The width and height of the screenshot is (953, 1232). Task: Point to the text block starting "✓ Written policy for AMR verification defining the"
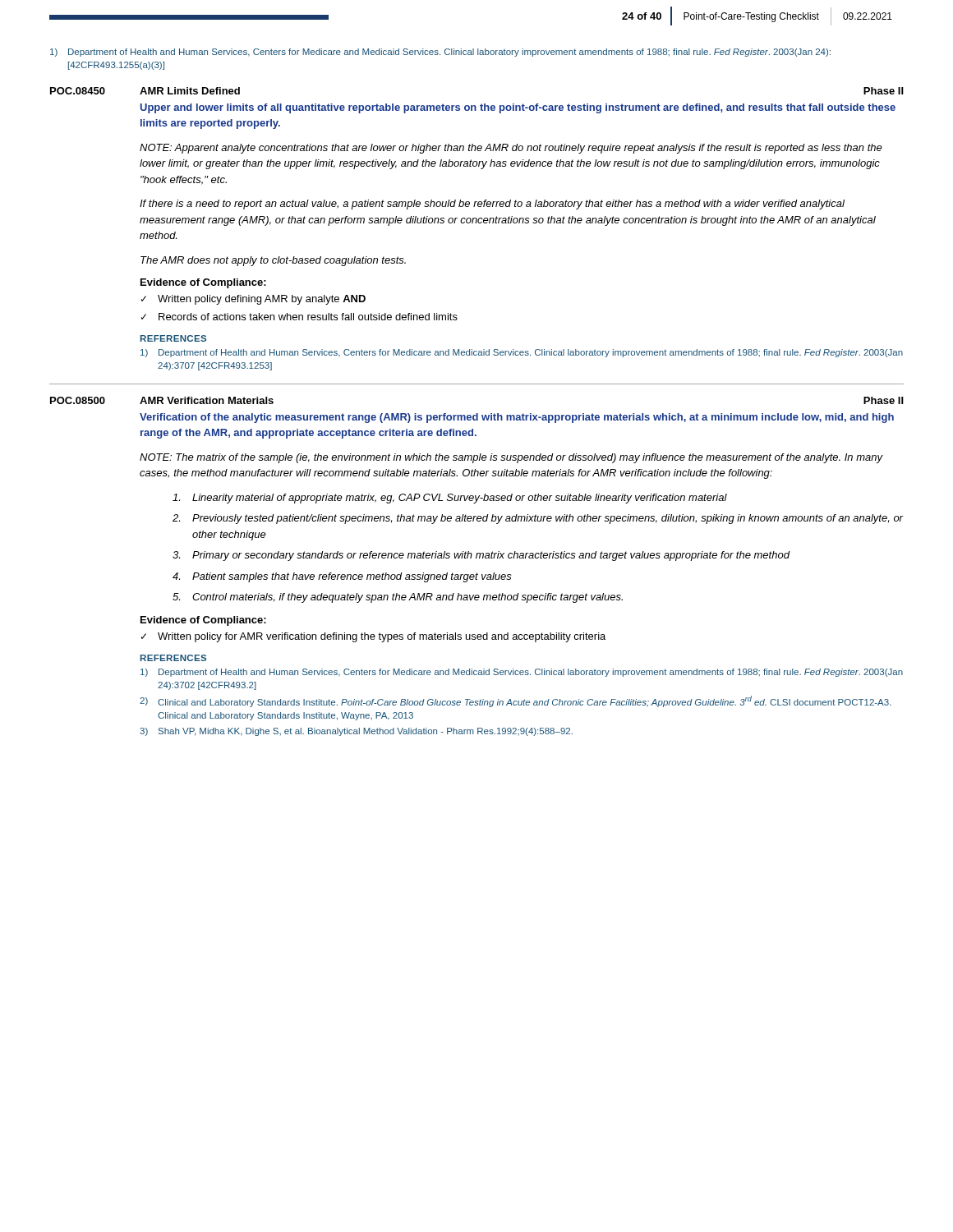tap(373, 637)
